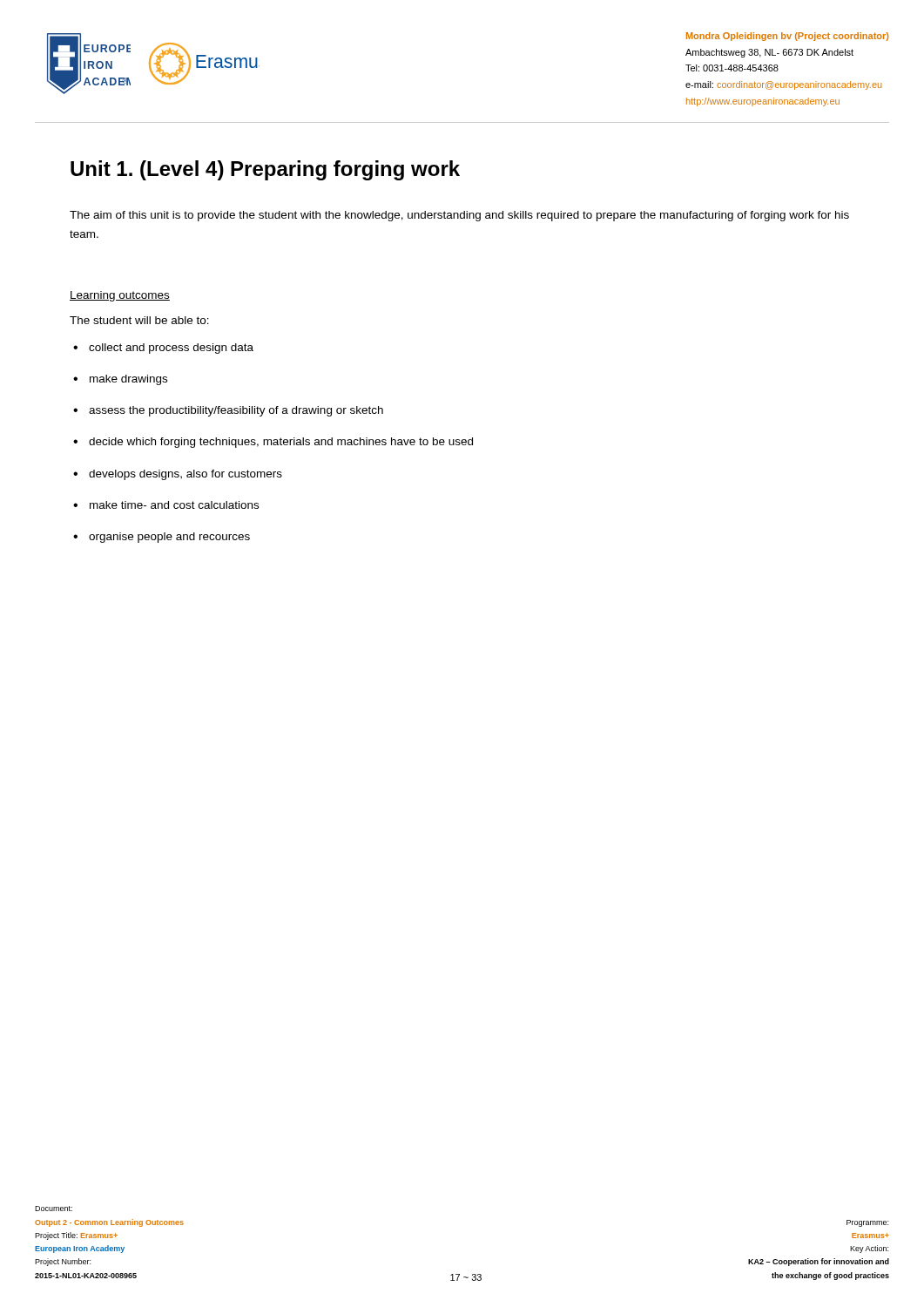Find the list item containing "• decide which forging techniques, materials and machines"
924x1307 pixels.
[x=274, y=442]
